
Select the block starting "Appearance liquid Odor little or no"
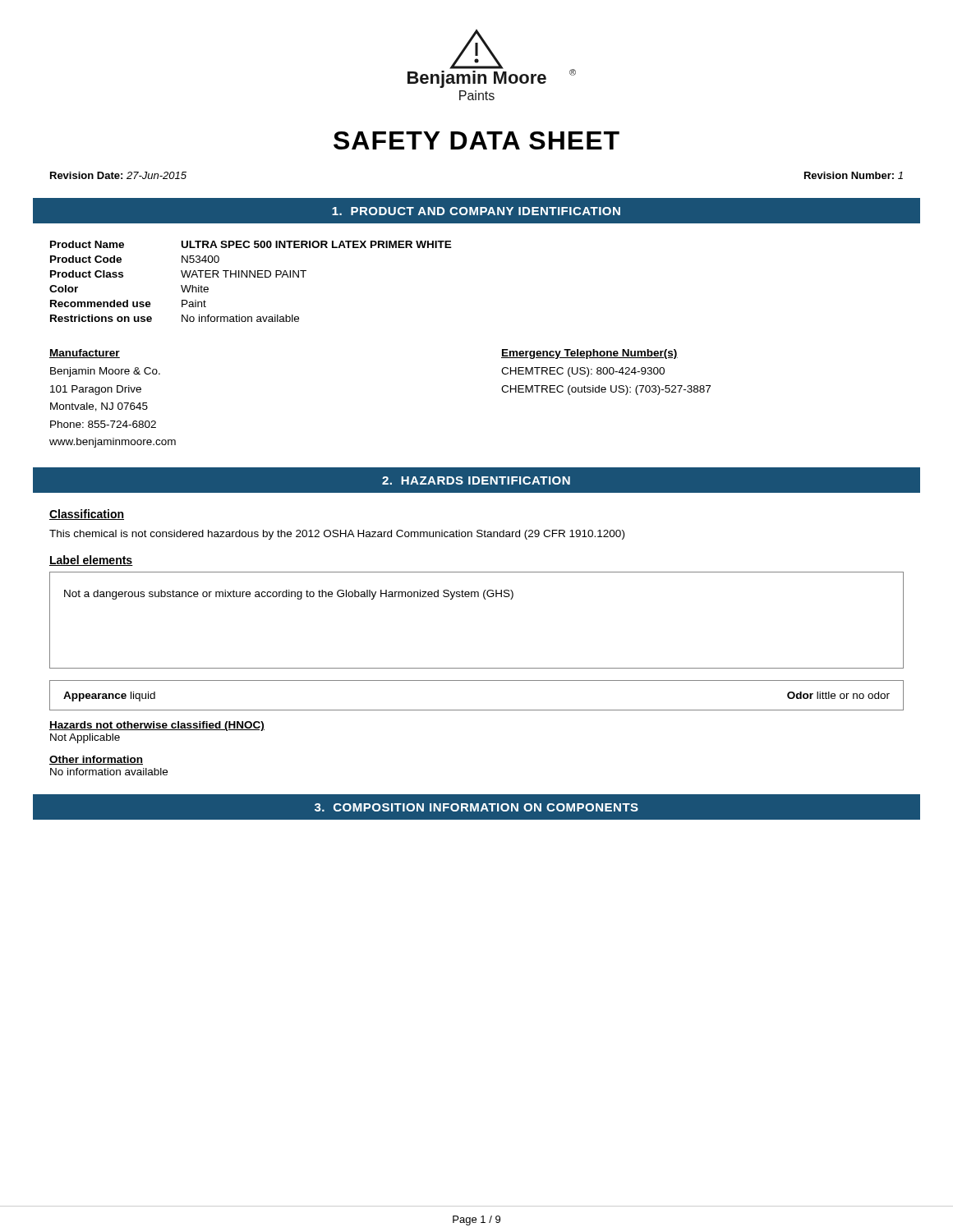pyautogui.click(x=114, y=696)
